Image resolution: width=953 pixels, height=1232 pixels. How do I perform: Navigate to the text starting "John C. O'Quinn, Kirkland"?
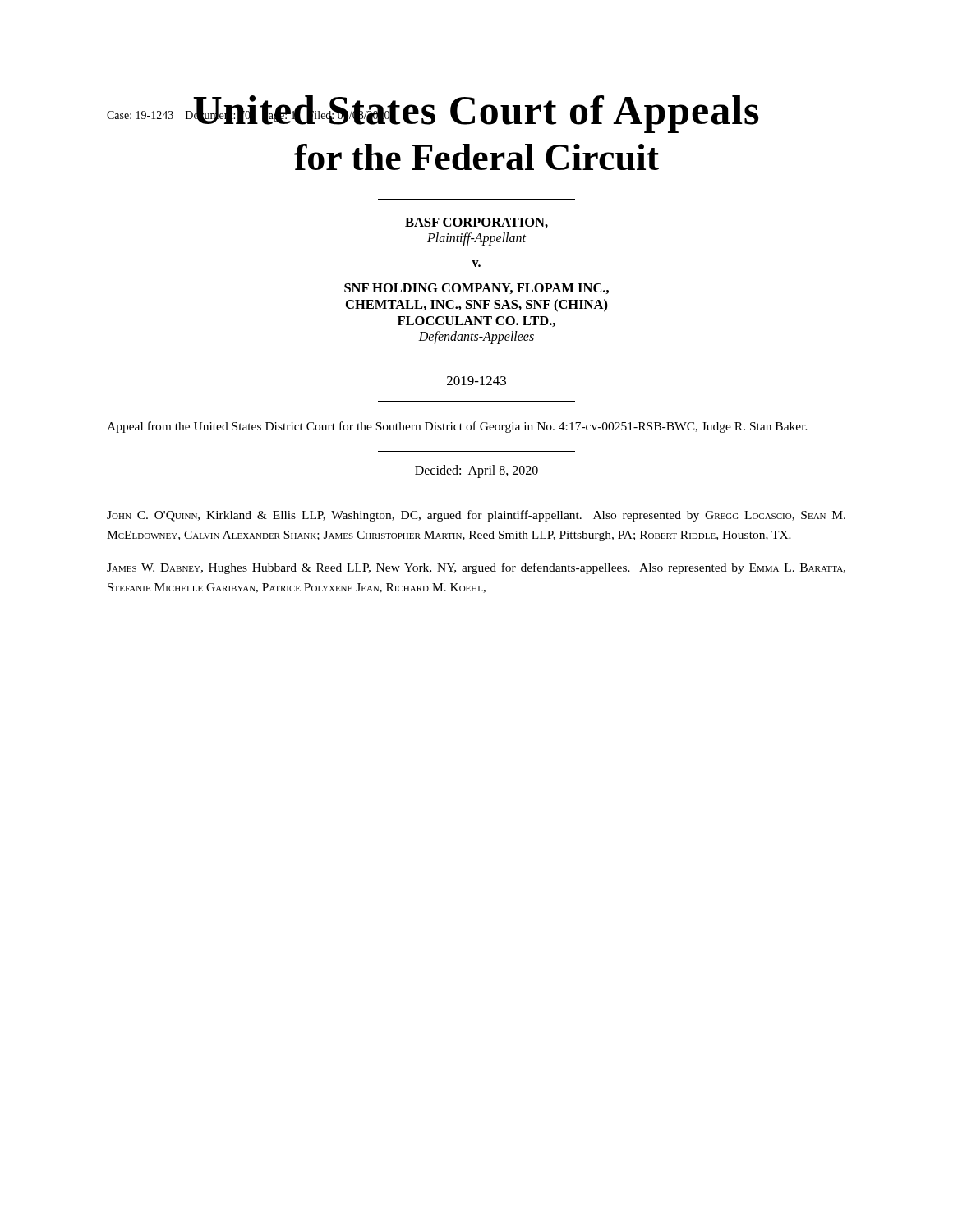point(476,525)
